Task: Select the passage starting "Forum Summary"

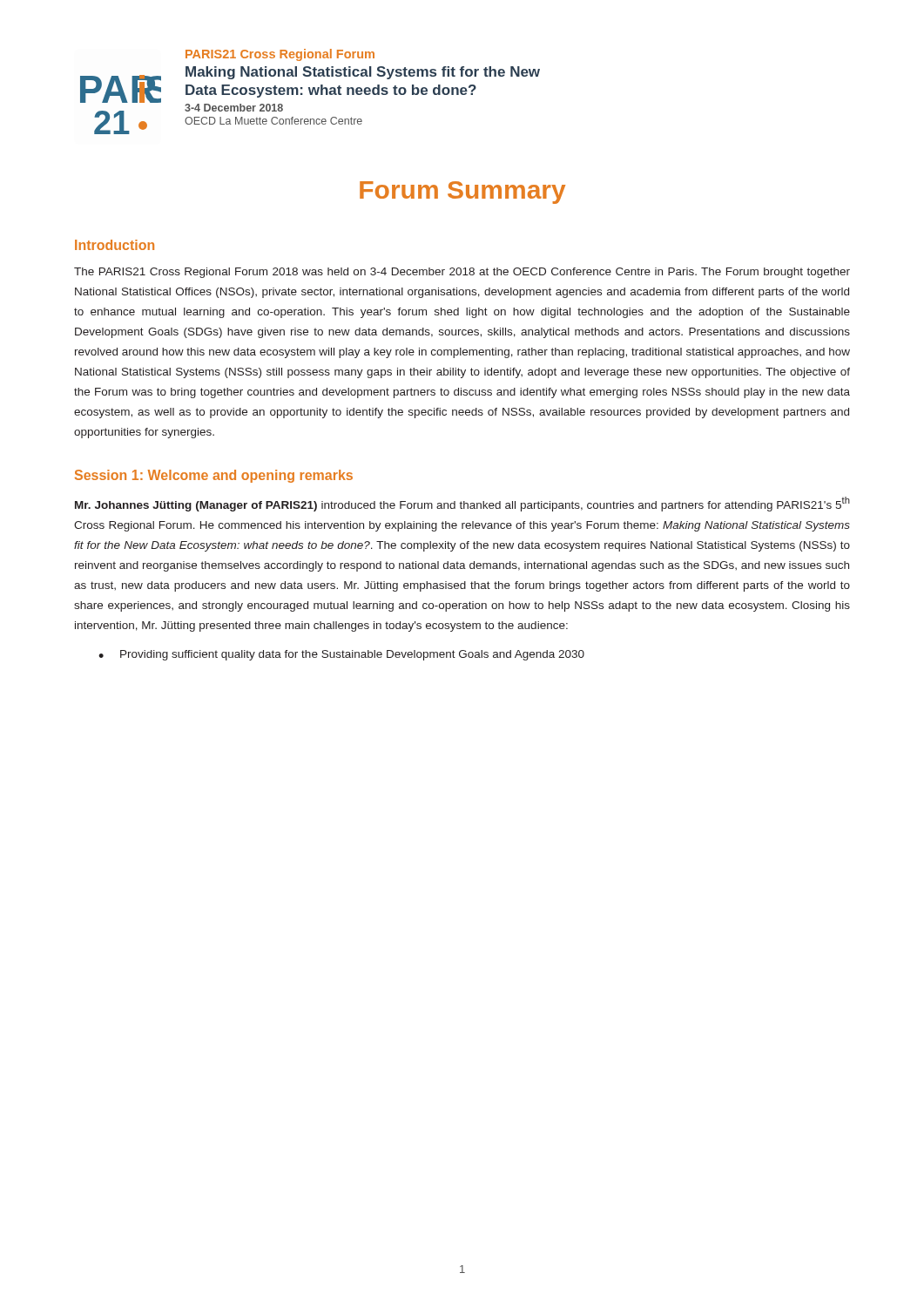Action: tap(462, 190)
